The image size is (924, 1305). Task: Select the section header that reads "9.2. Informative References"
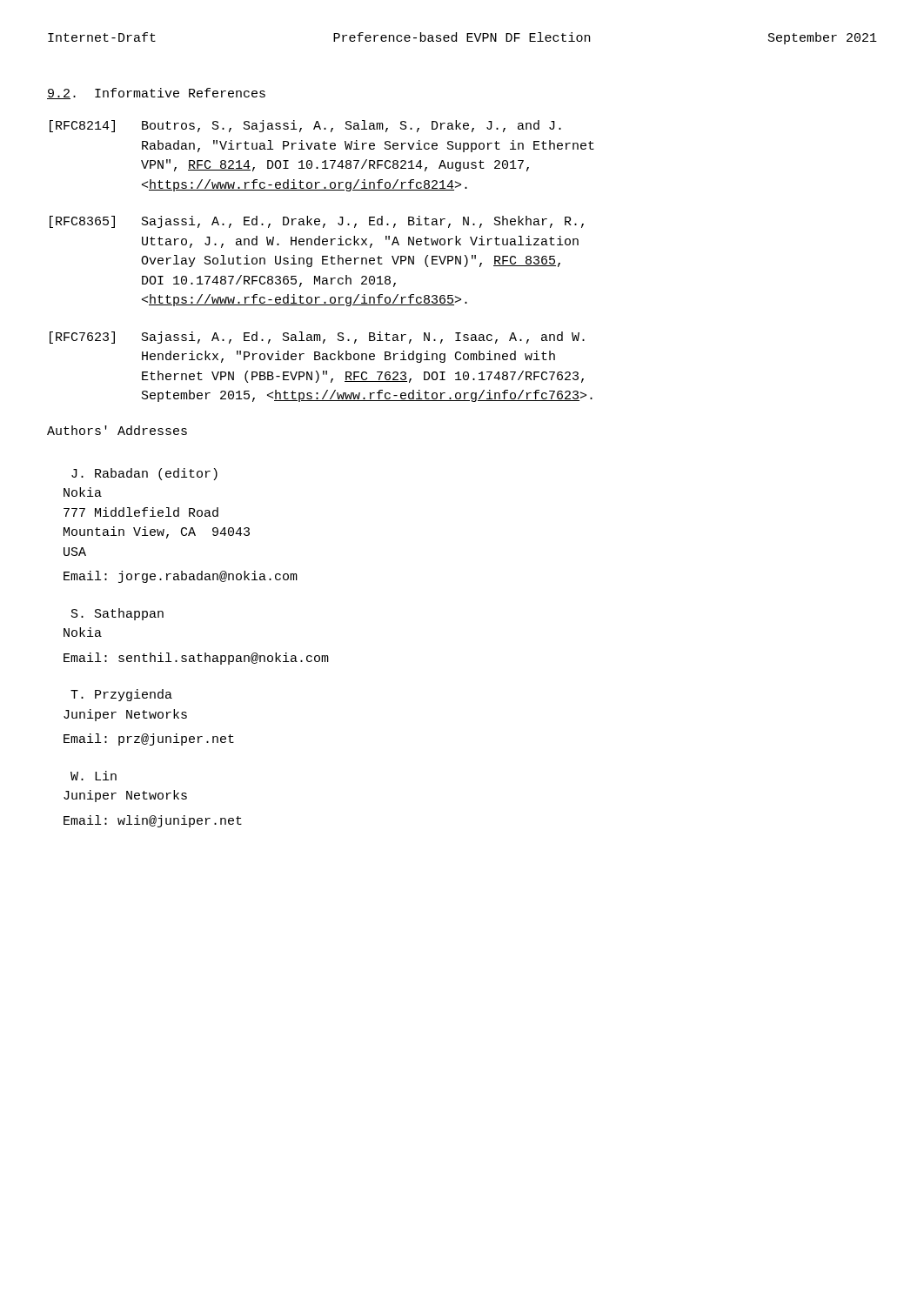point(157,94)
